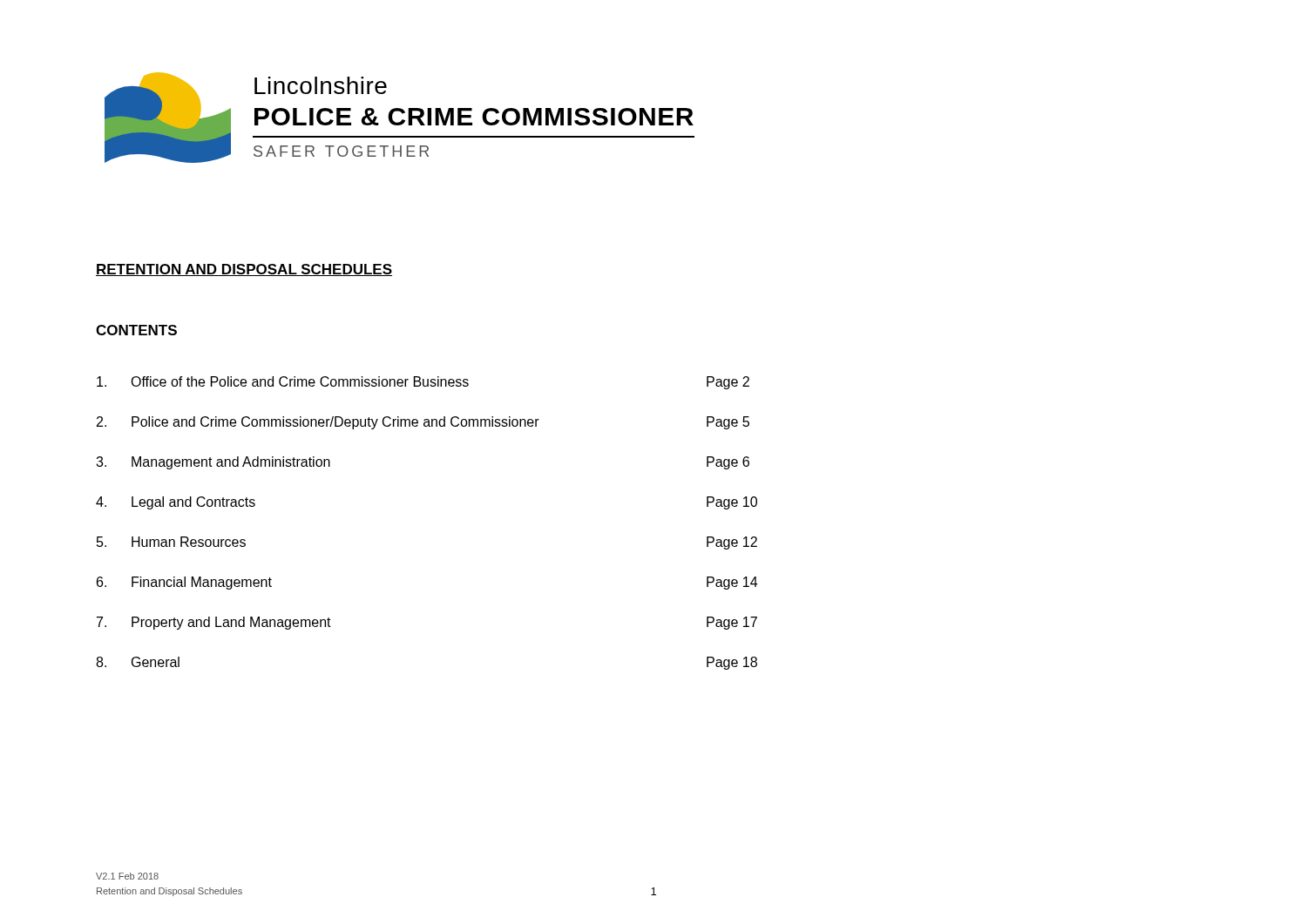Select the element starting "Office of the"

(444, 382)
